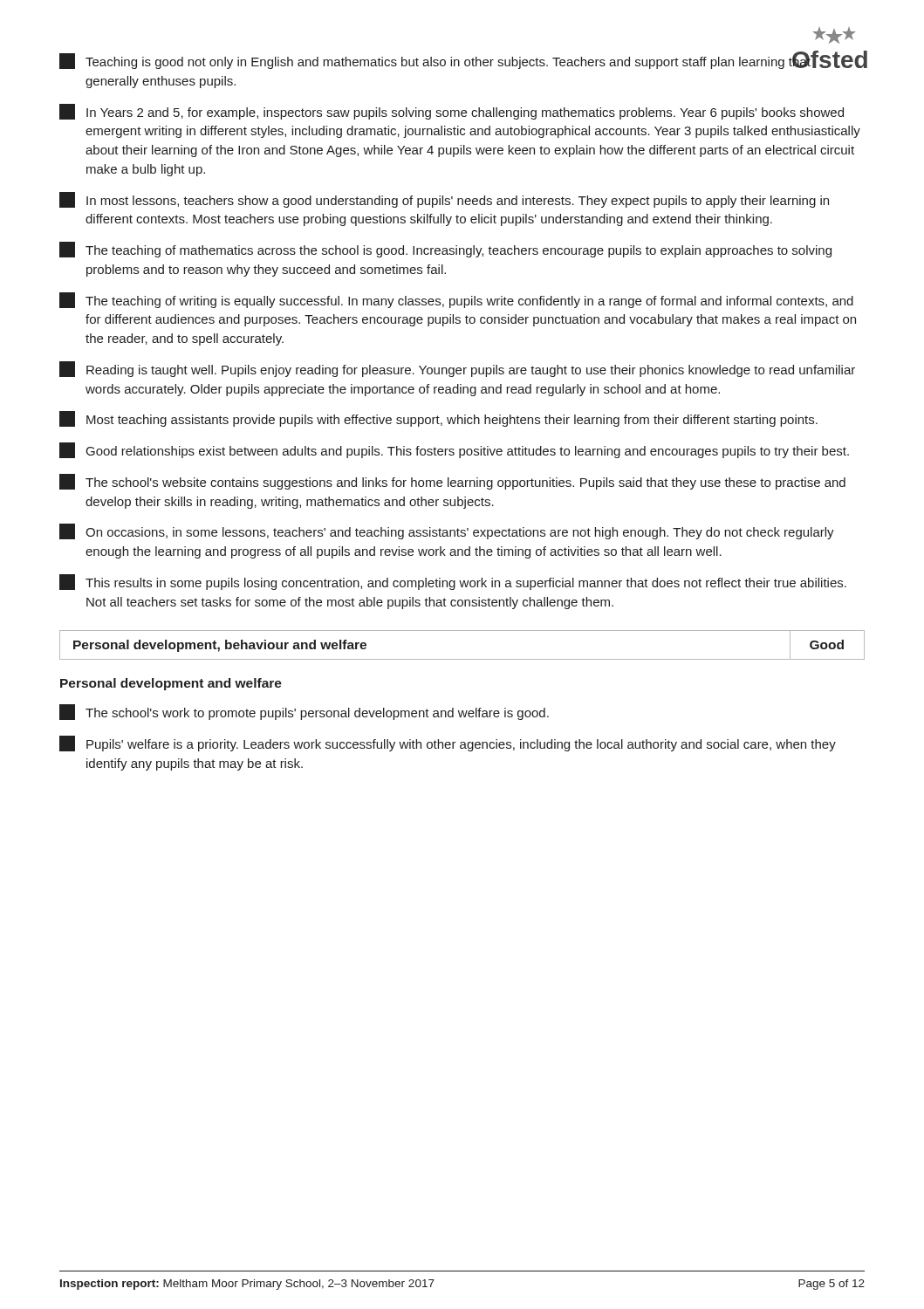Find the block on this page that starts "This results in"
Screen dimensions: 1309x924
coord(462,592)
